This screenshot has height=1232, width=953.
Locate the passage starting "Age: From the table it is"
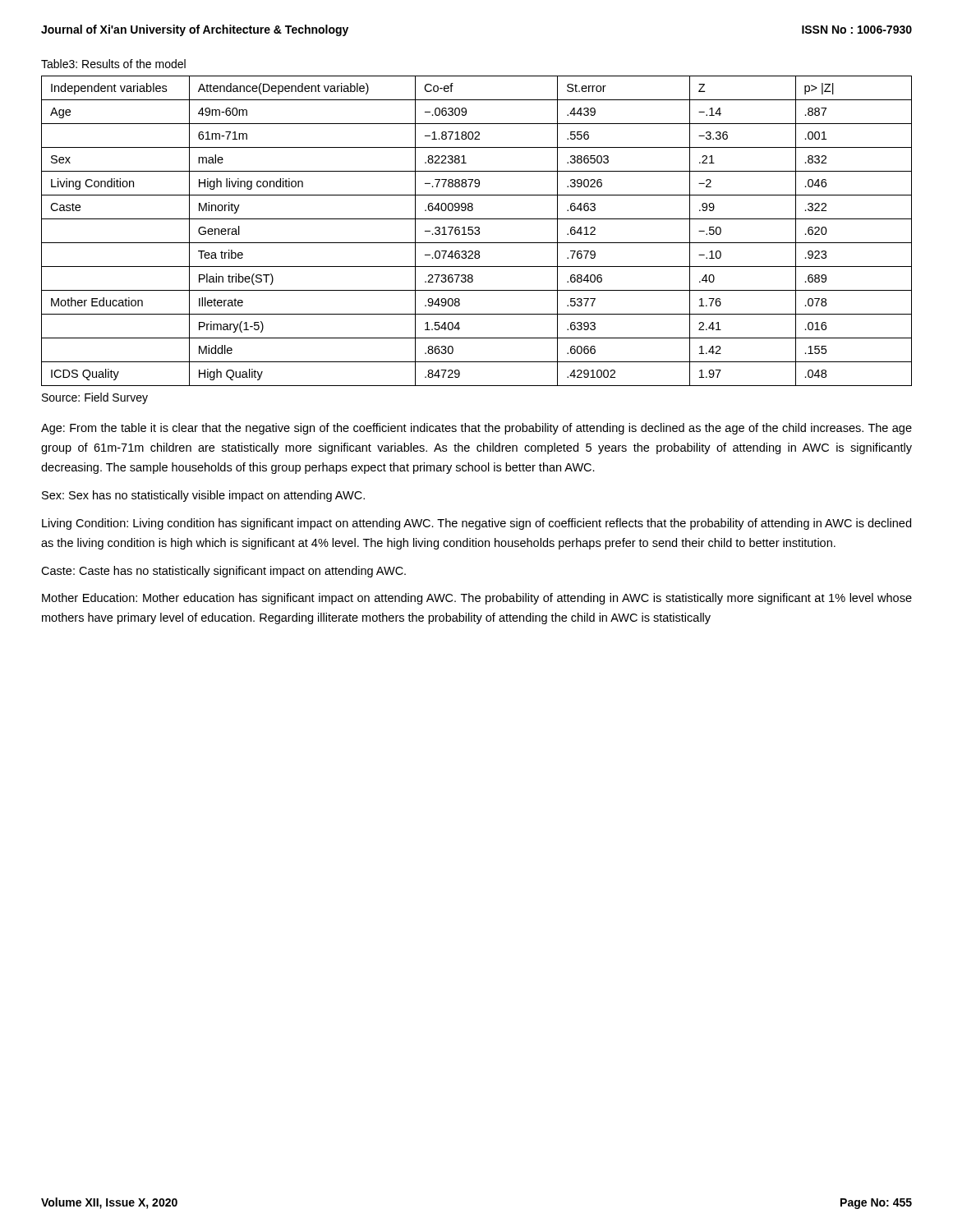476,448
